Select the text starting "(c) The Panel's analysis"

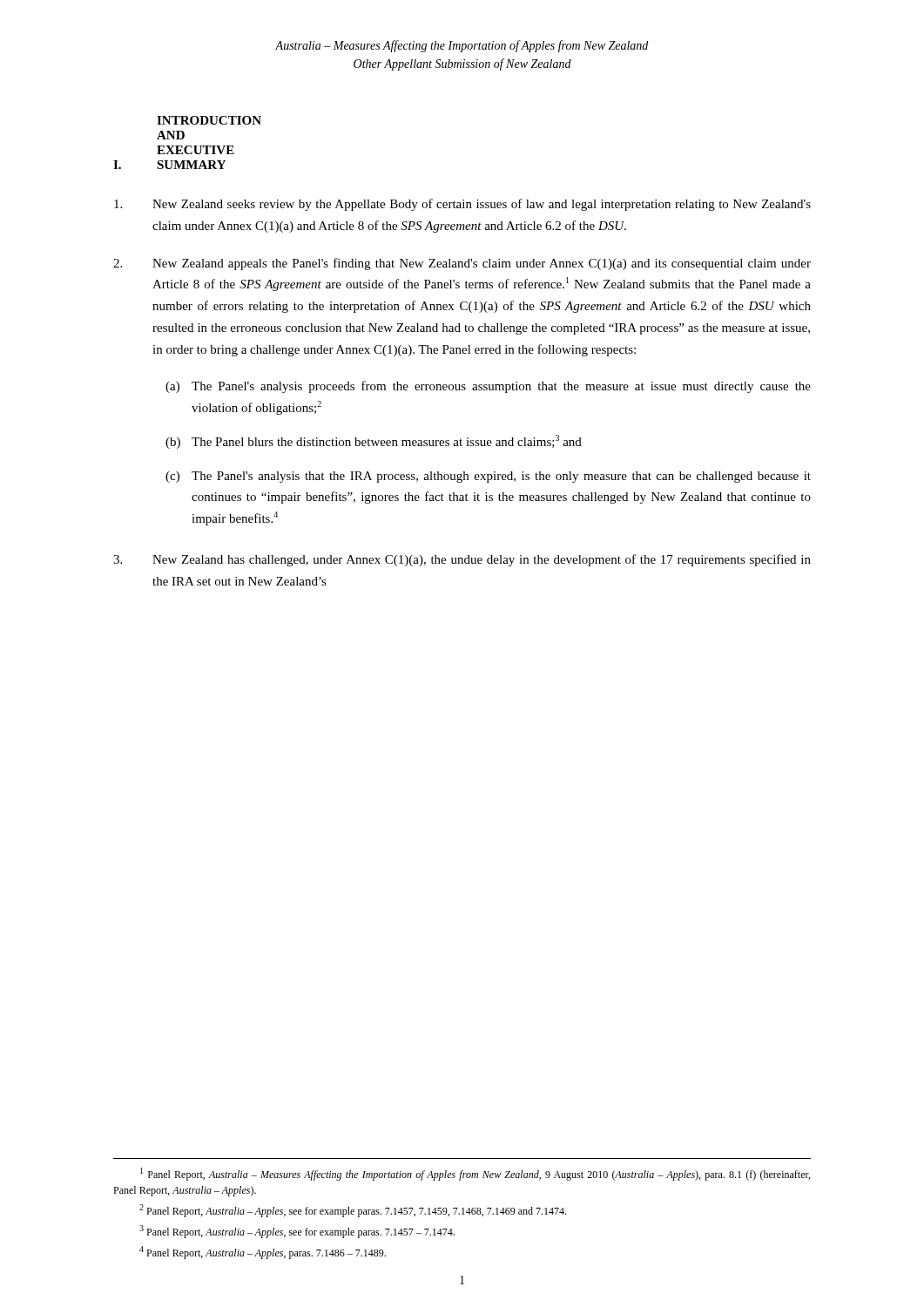[x=488, y=497]
